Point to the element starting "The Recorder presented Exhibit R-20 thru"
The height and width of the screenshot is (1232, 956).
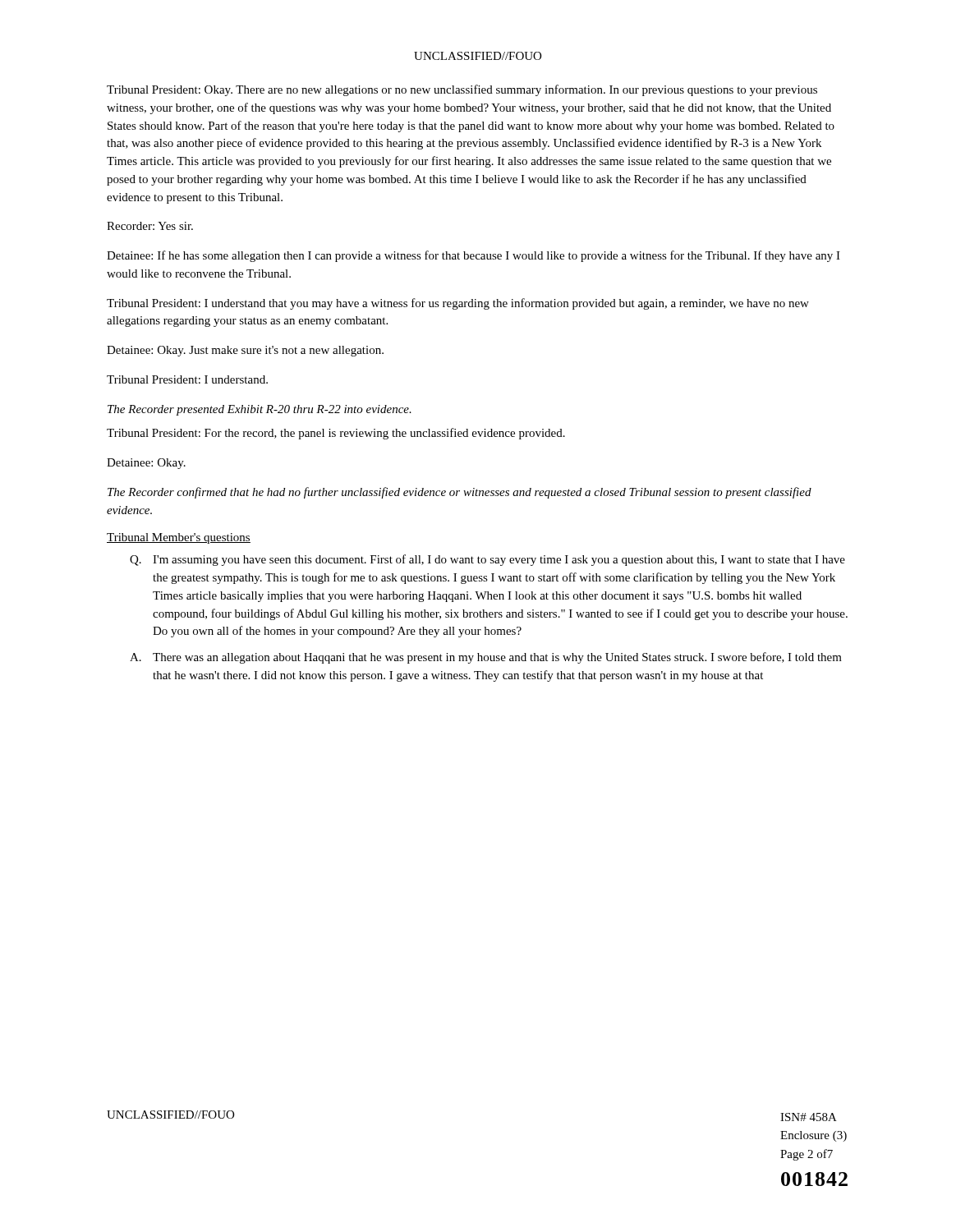[x=259, y=409]
